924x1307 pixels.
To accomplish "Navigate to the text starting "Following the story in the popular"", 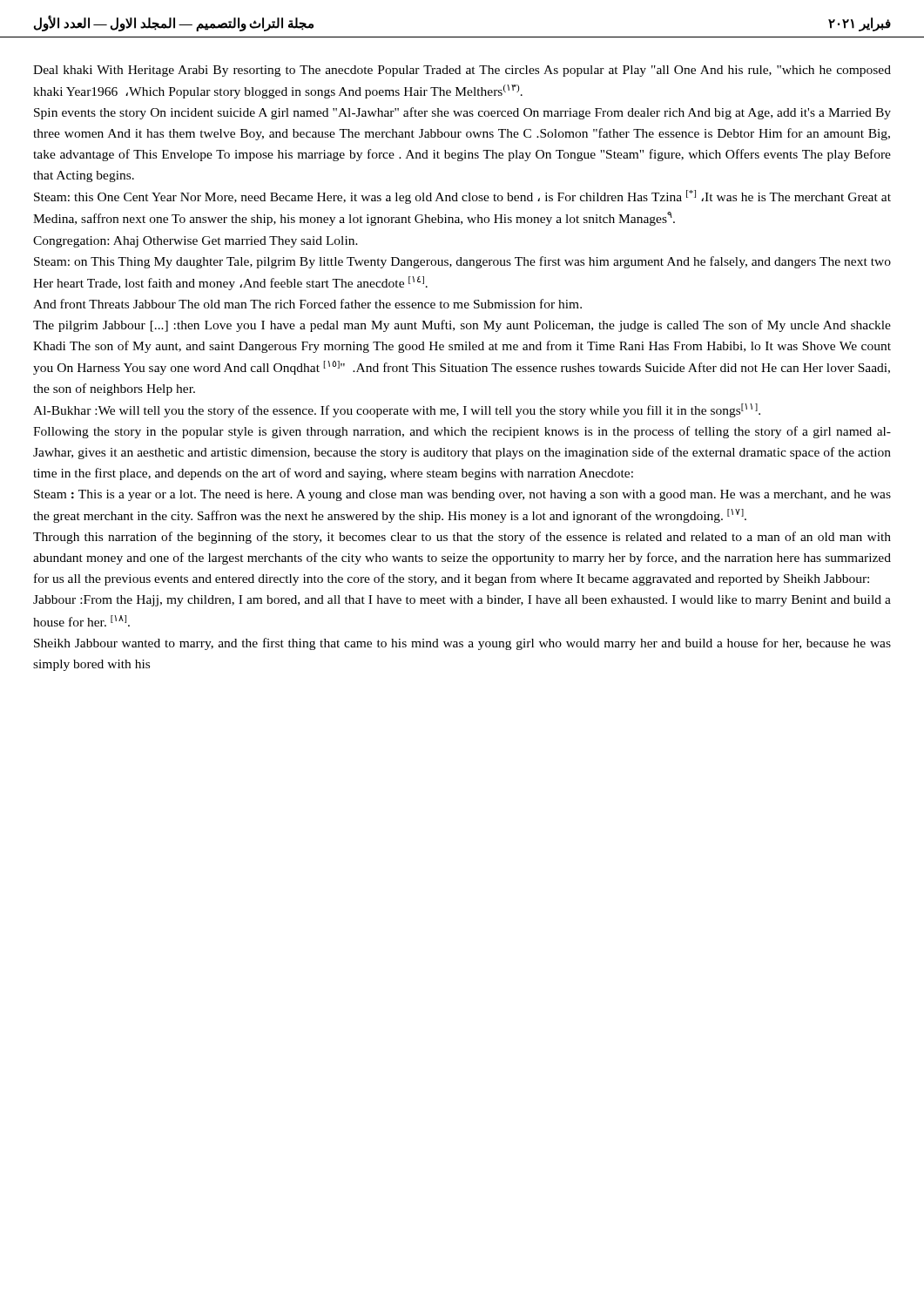I will click(462, 452).
